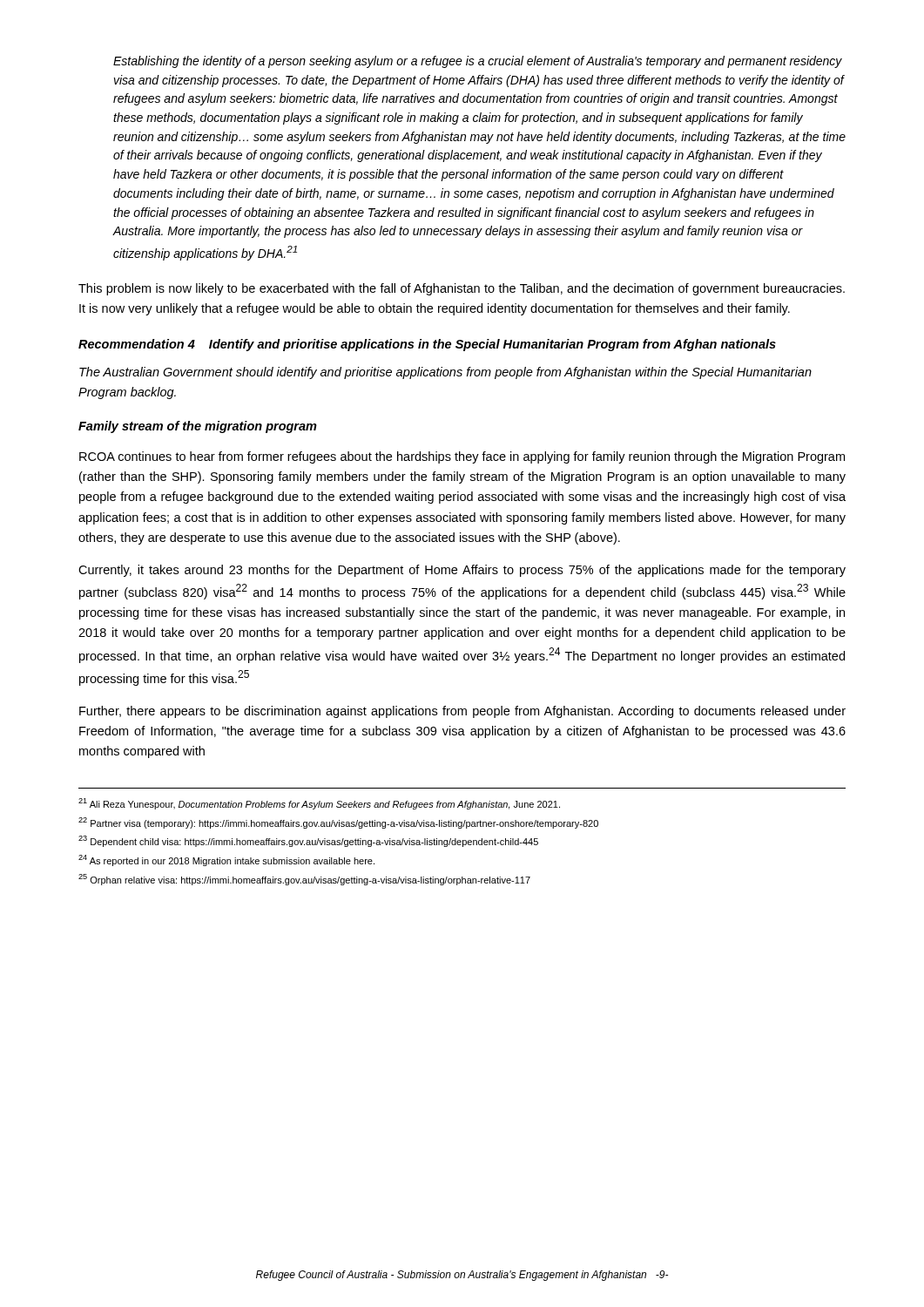Click on the footnote that reads "25 Orphan relative visa:"
The image size is (924, 1307).
[x=304, y=878]
